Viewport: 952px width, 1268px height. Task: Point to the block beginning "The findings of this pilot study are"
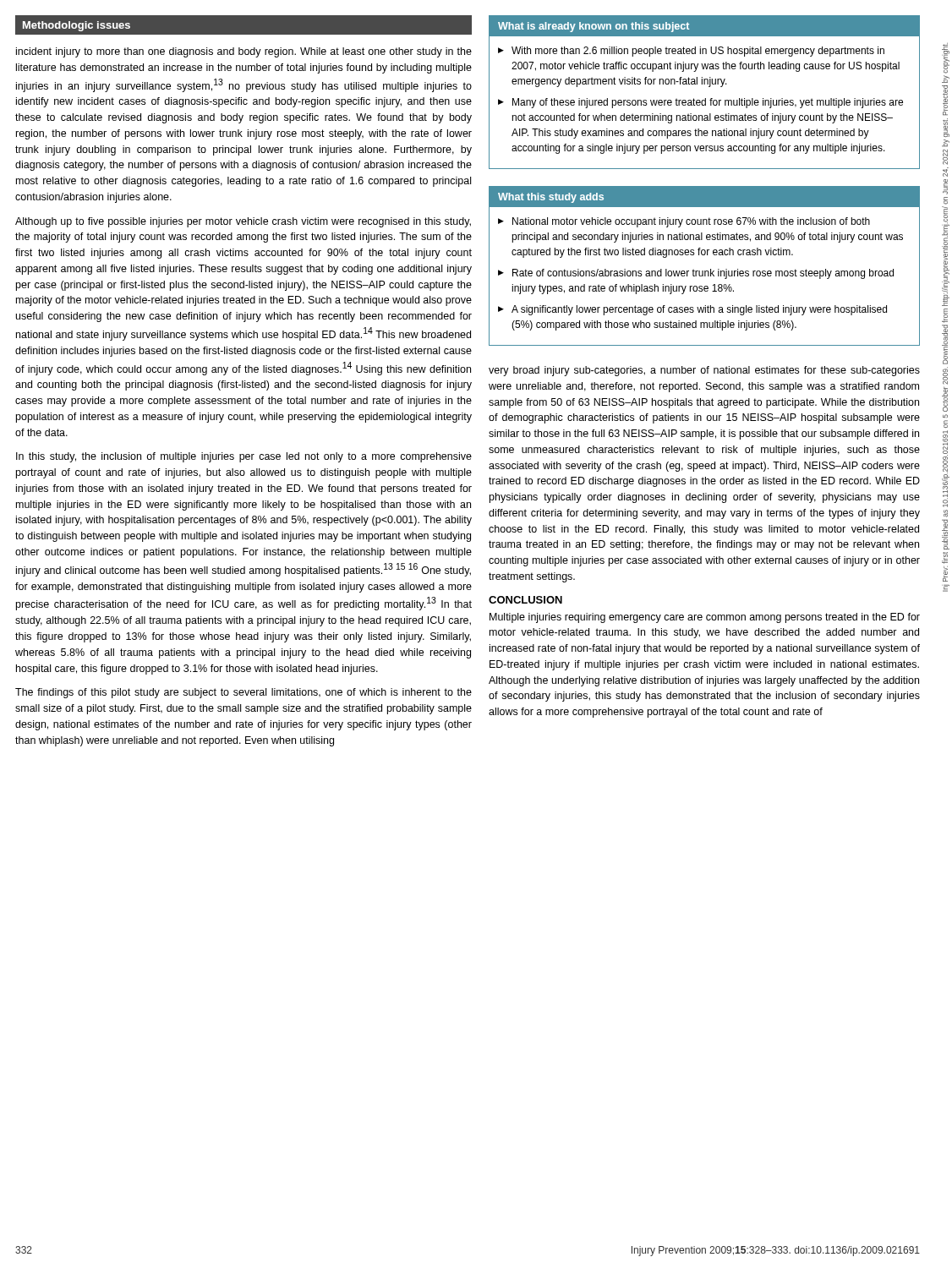[244, 717]
